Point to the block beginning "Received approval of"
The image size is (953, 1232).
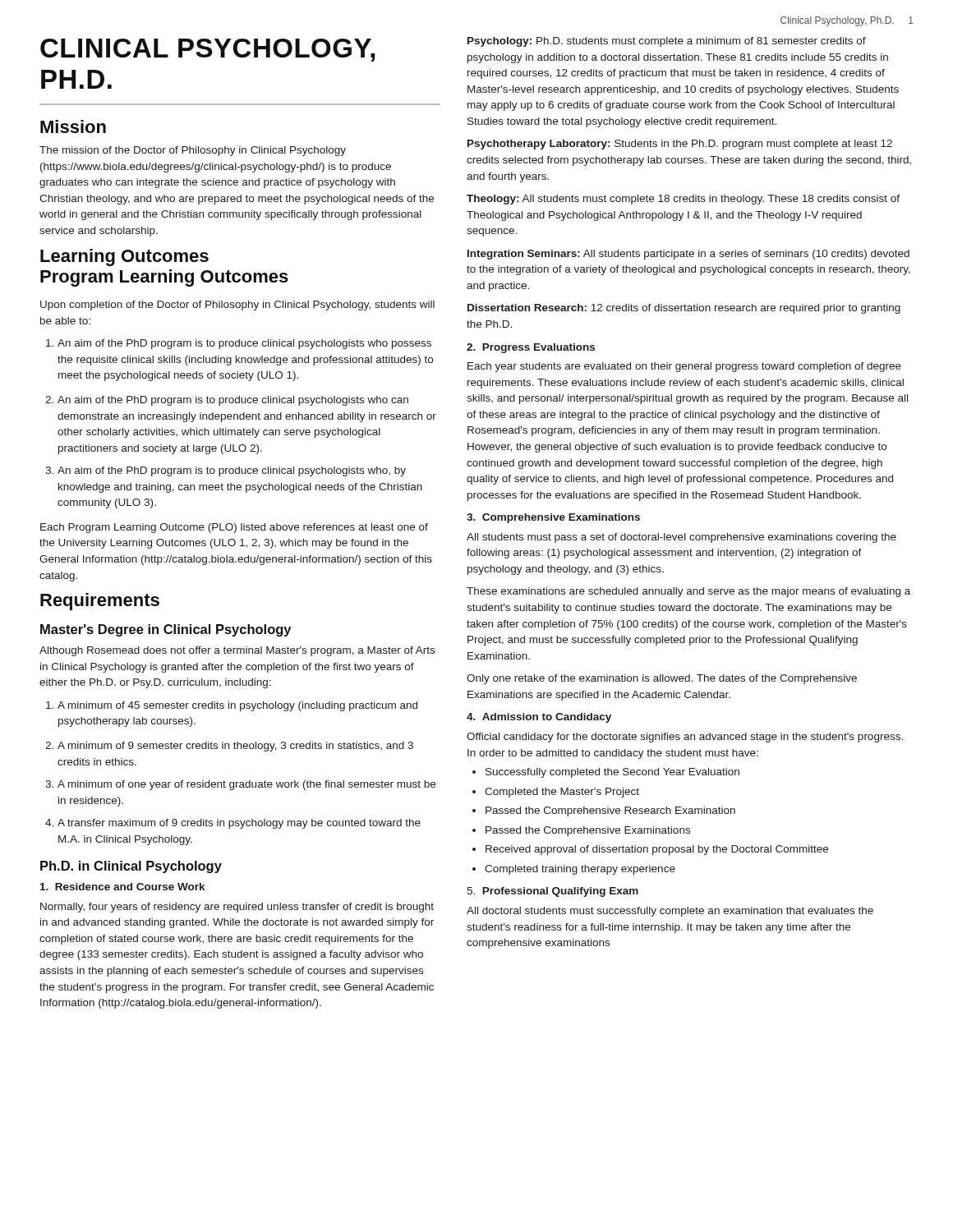(x=690, y=849)
